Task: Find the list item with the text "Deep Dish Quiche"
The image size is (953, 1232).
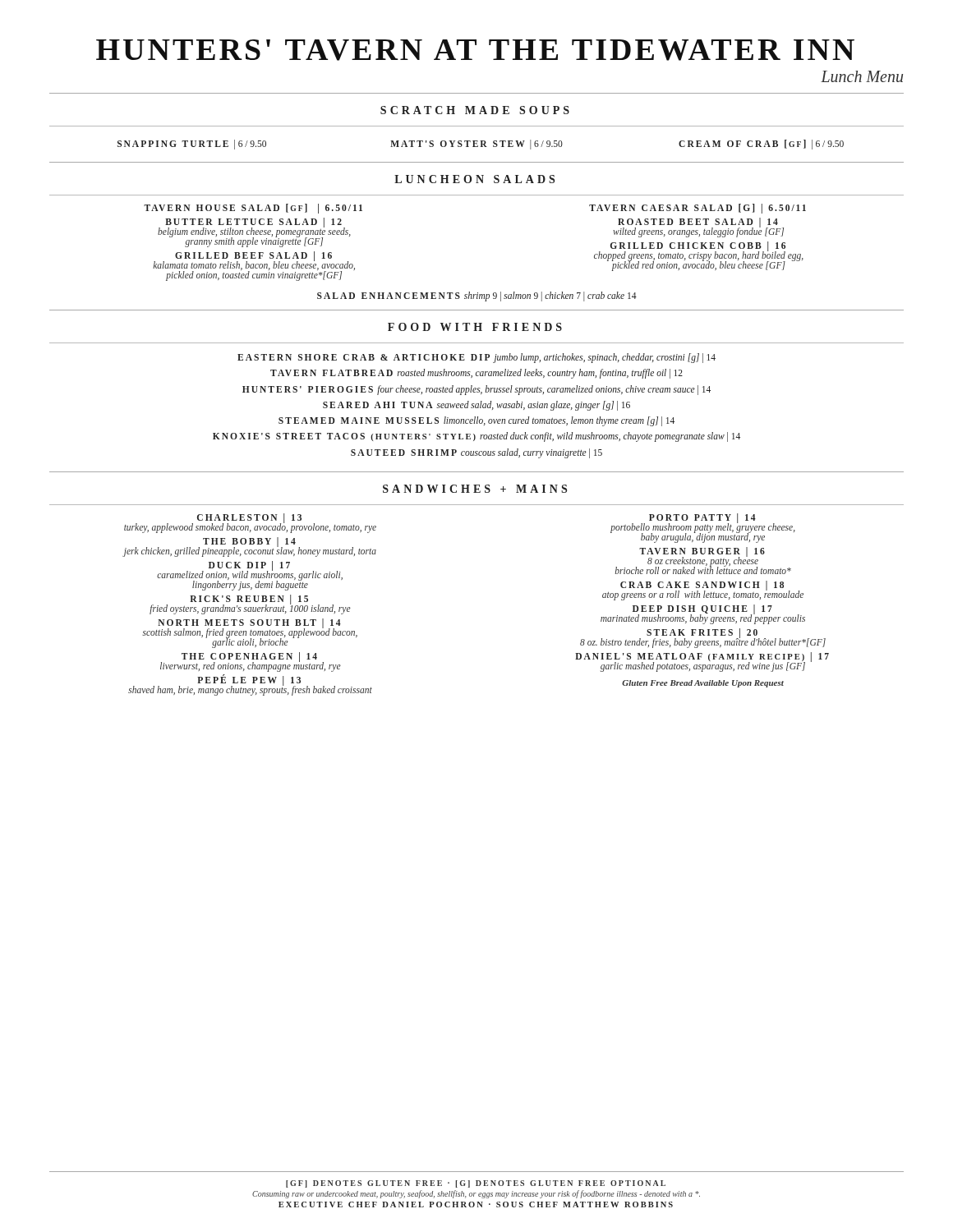Action: click(703, 613)
